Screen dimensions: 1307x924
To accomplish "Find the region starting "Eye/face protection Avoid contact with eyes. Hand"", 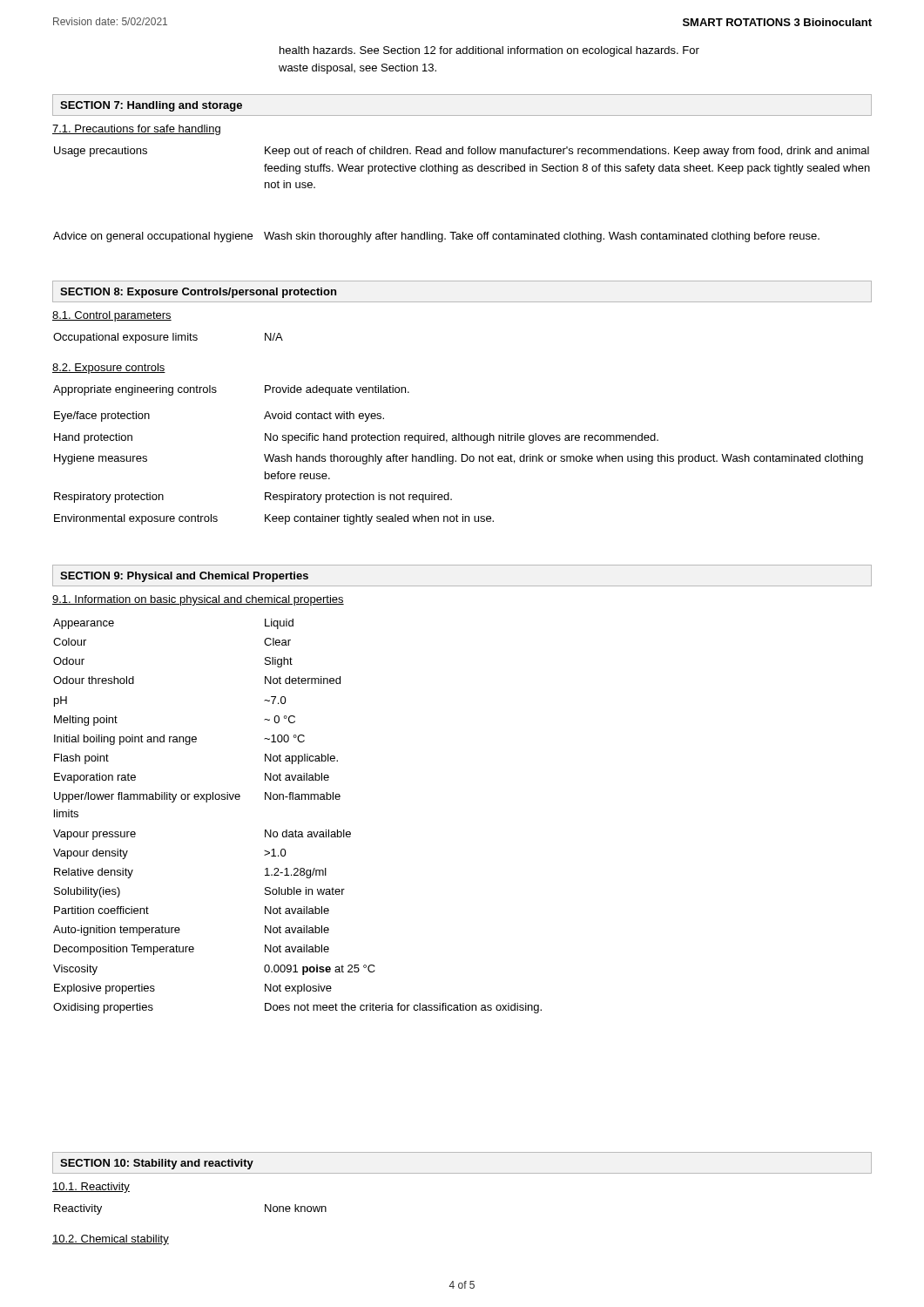I will pos(462,467).
